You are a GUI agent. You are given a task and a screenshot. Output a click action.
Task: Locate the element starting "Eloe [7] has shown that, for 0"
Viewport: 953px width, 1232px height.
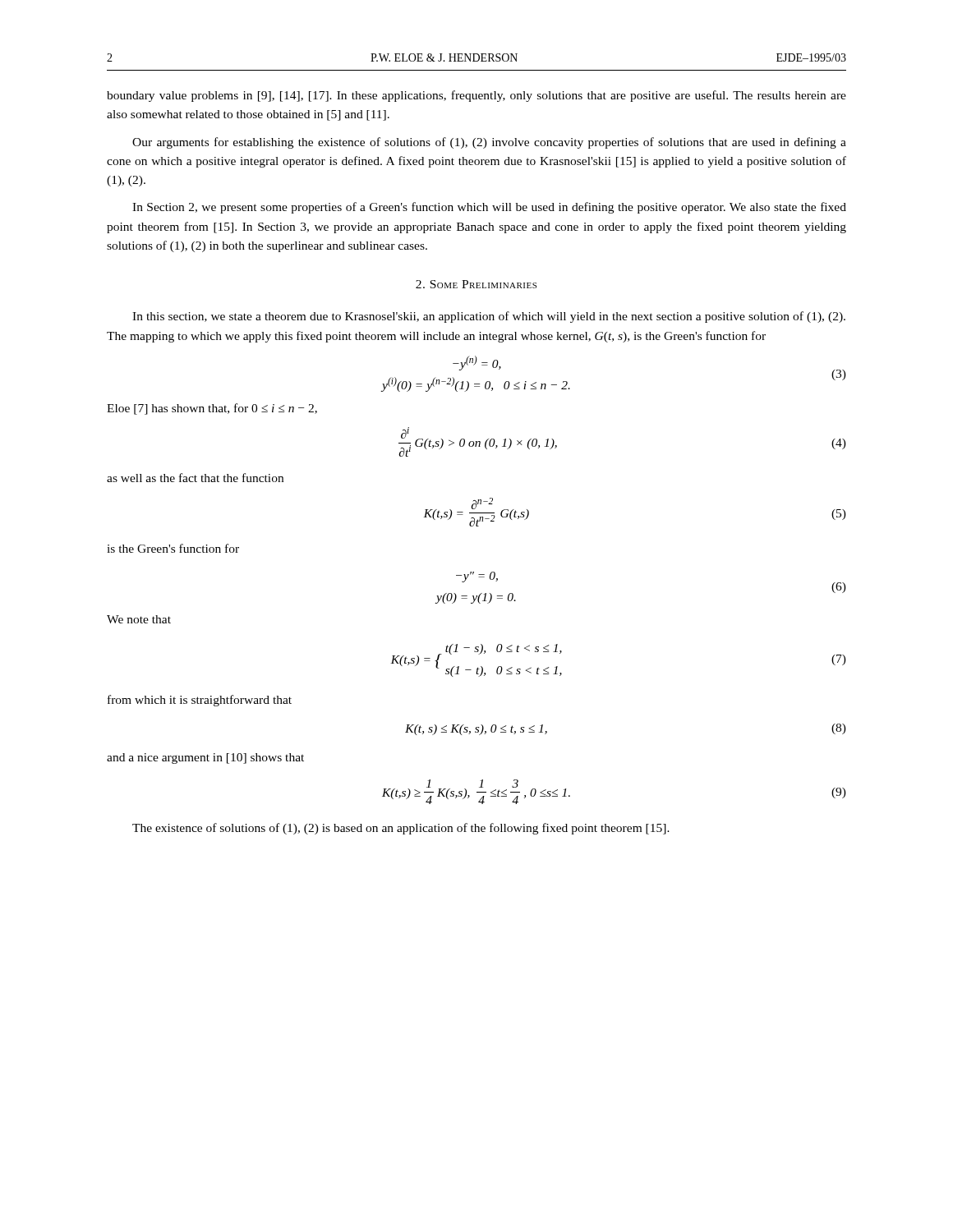coord(212,409)
